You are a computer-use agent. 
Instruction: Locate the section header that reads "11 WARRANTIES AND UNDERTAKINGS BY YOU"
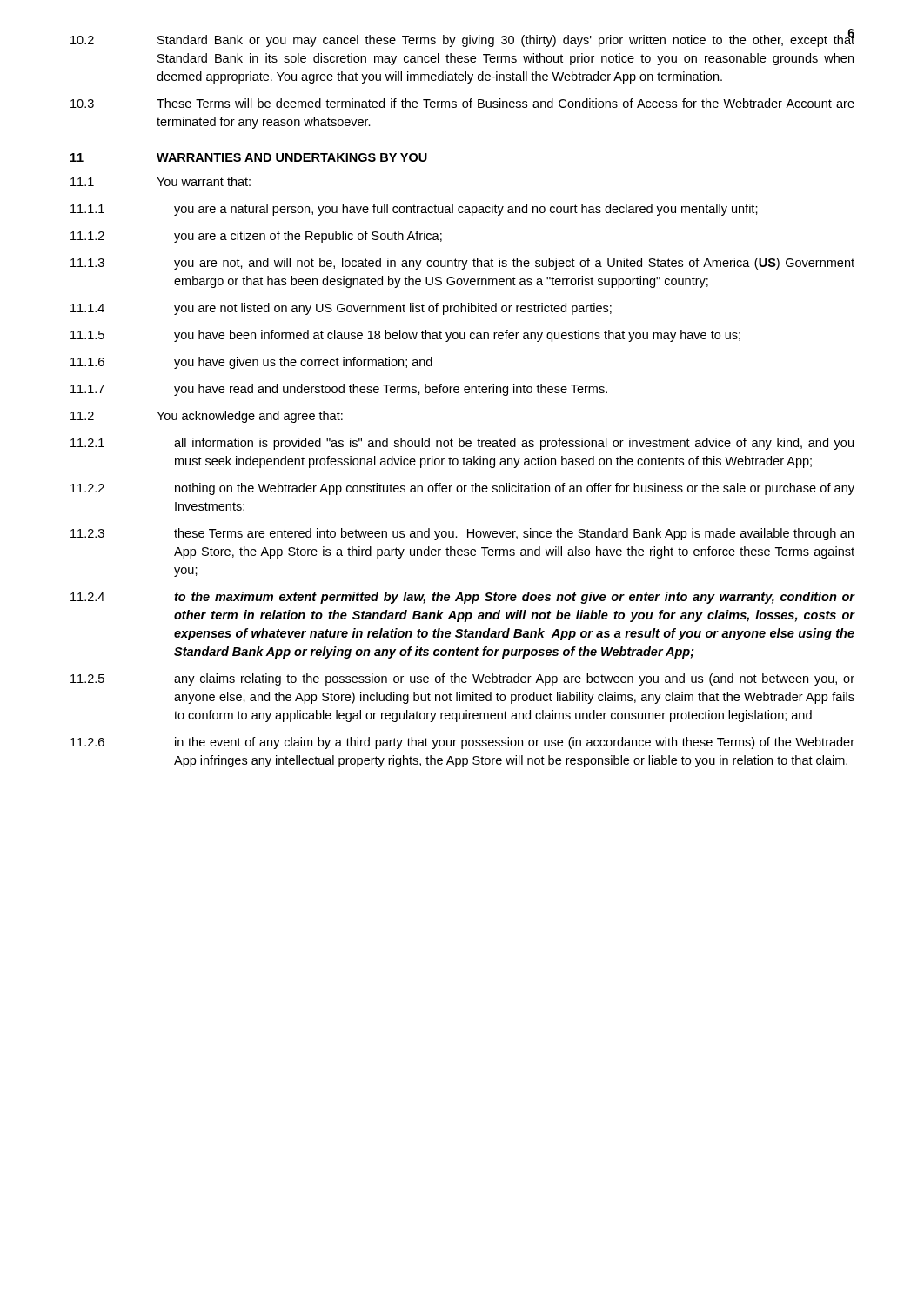tap(249, 158)
